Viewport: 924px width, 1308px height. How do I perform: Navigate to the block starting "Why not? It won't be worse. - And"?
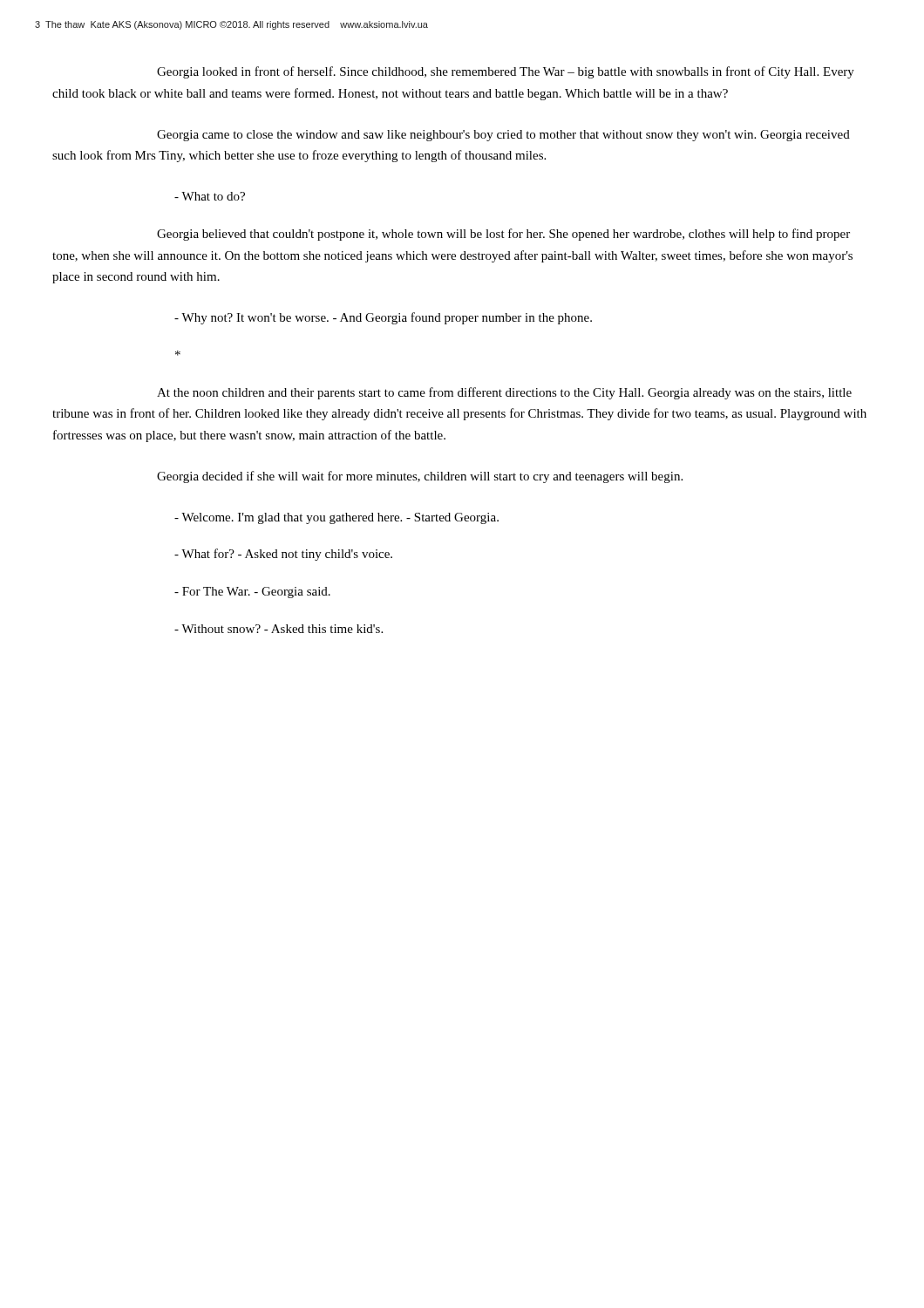pyautogui.click(x=384, y=317)
